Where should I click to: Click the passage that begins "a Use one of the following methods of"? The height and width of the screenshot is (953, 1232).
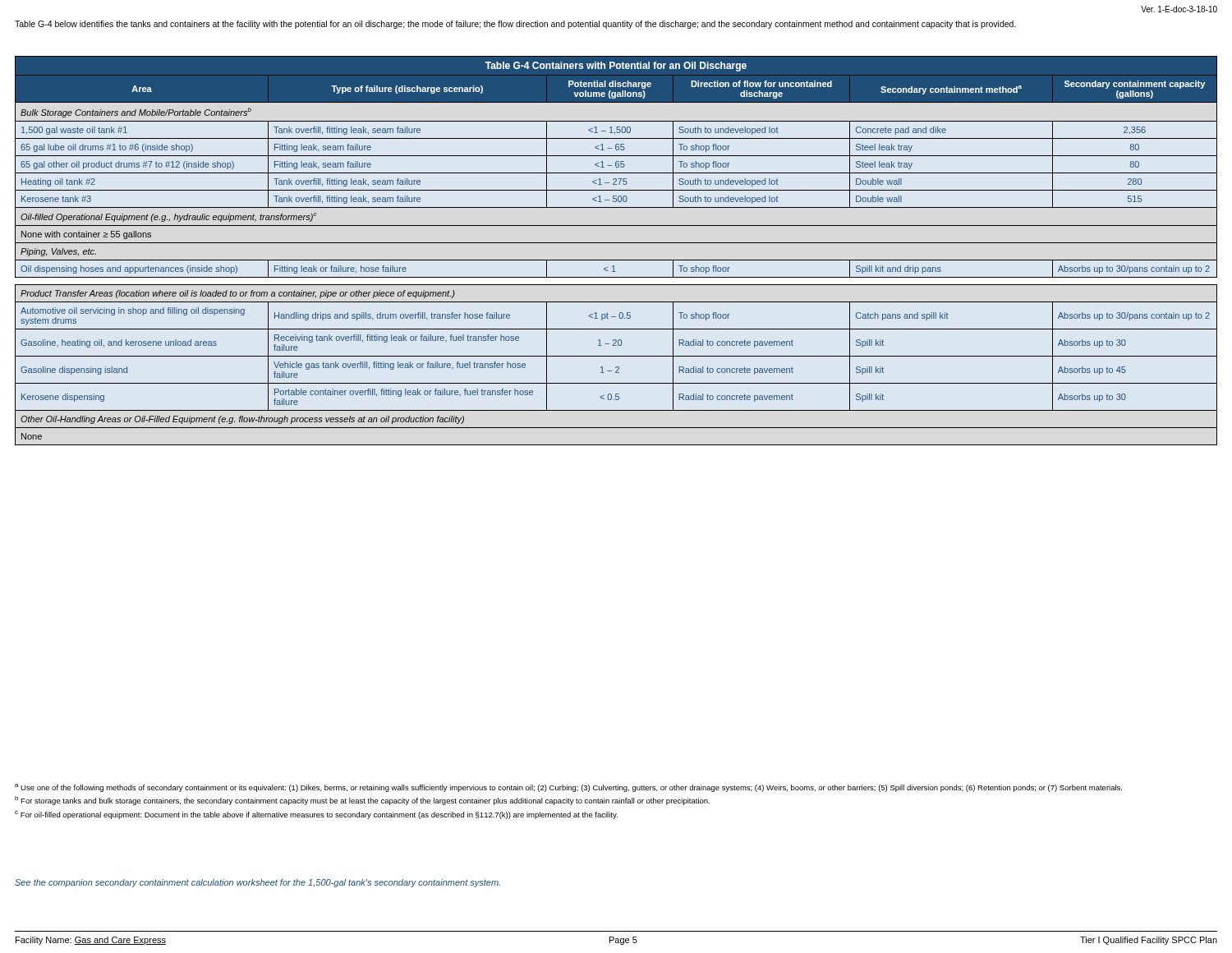tap(569, 800)
